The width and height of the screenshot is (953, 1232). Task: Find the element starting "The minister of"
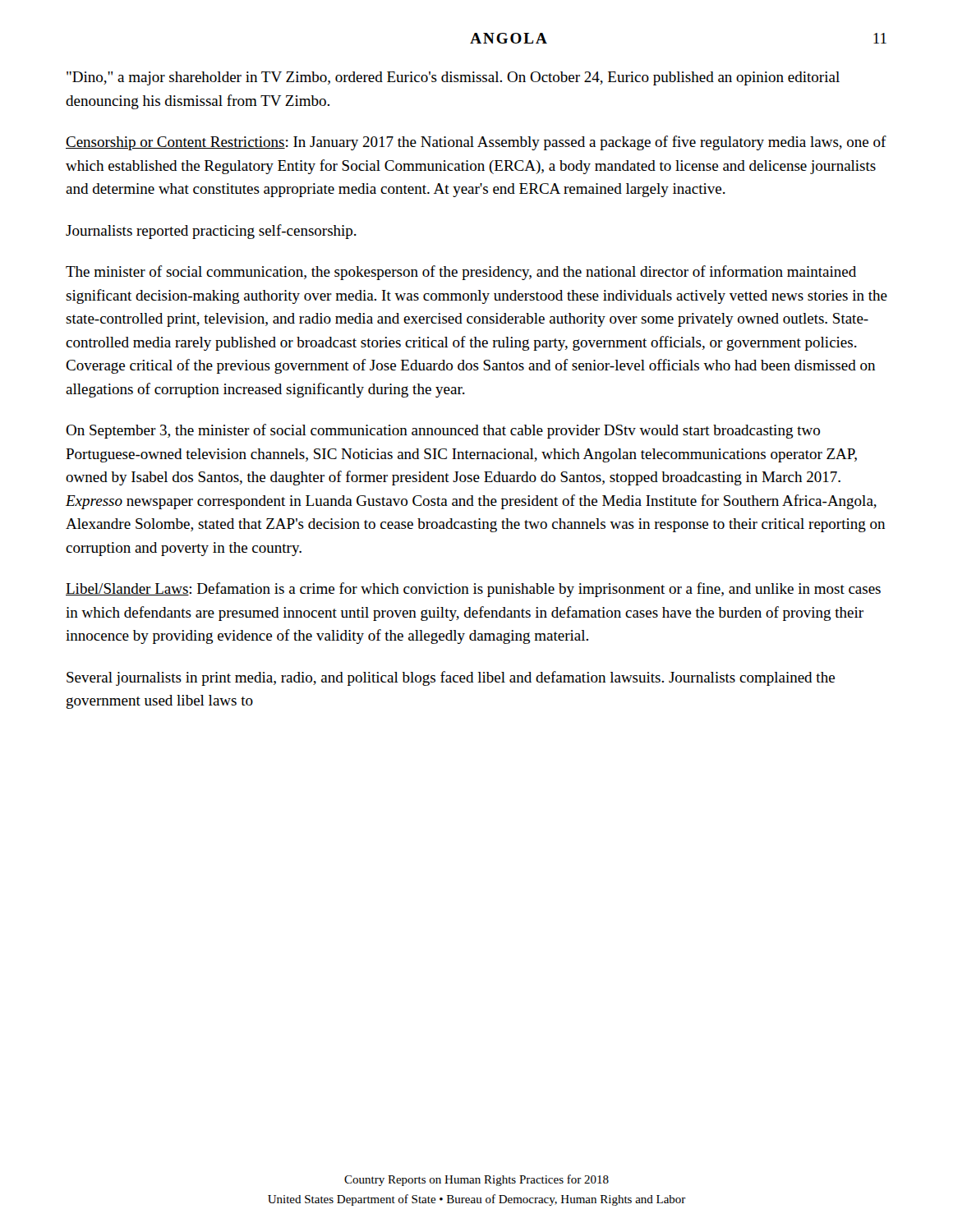pos(476,330)
